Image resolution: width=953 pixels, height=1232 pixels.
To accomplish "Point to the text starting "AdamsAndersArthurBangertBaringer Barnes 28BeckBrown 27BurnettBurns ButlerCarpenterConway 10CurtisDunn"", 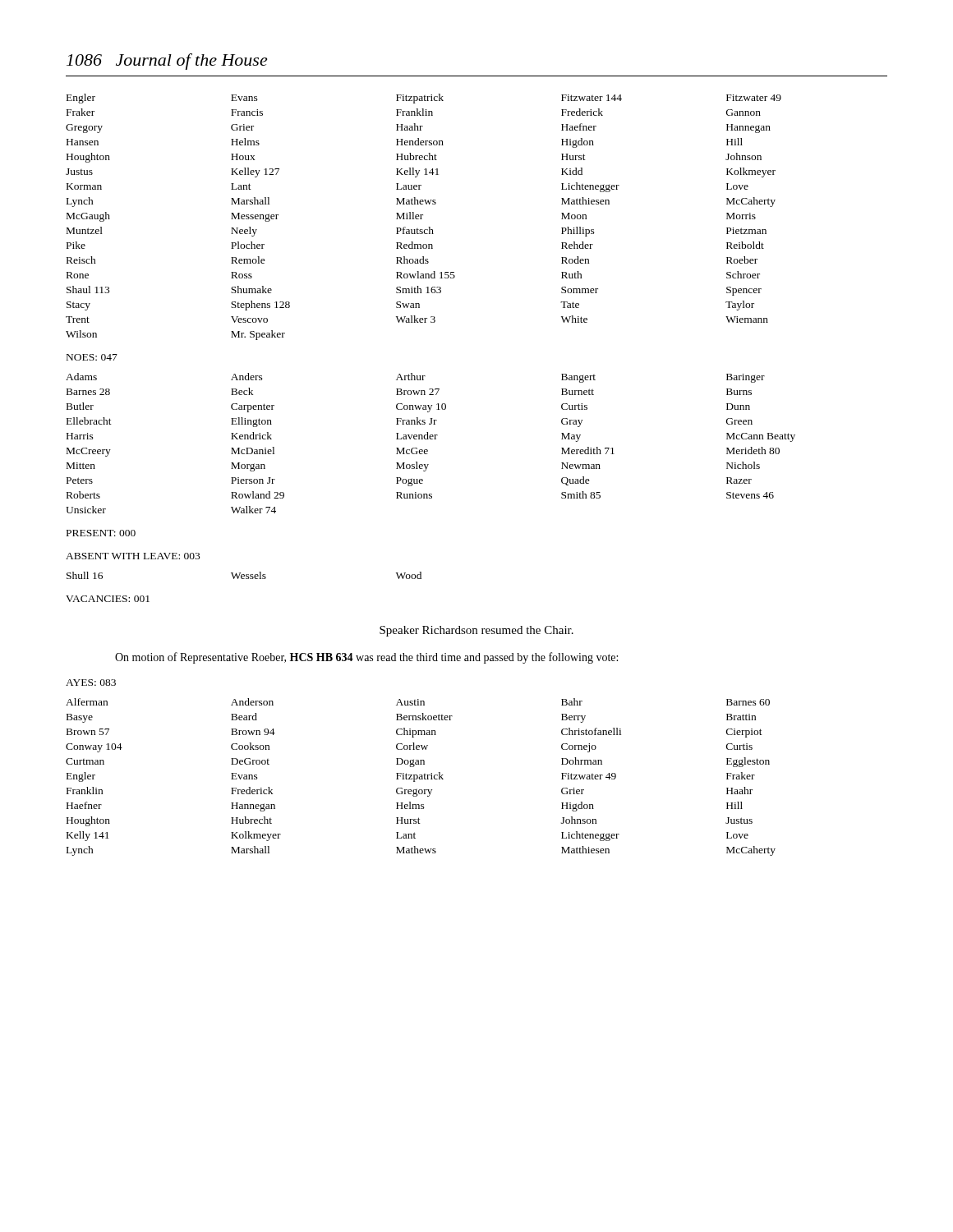I will 415,378.
